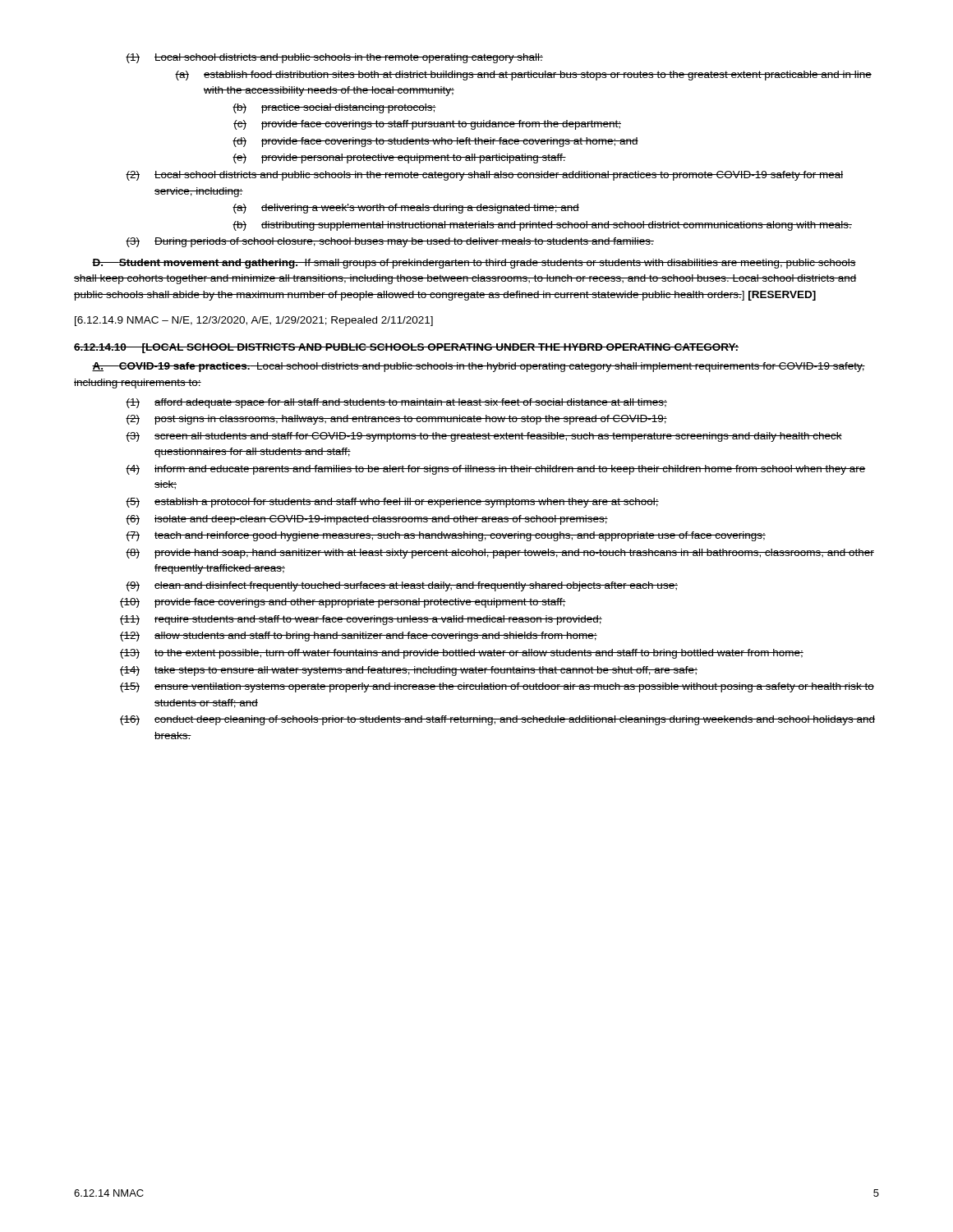Viewport: 953px width, 1232px height.
Task: Point to the region starting "(c) provide face"
Action: (476, 124)
